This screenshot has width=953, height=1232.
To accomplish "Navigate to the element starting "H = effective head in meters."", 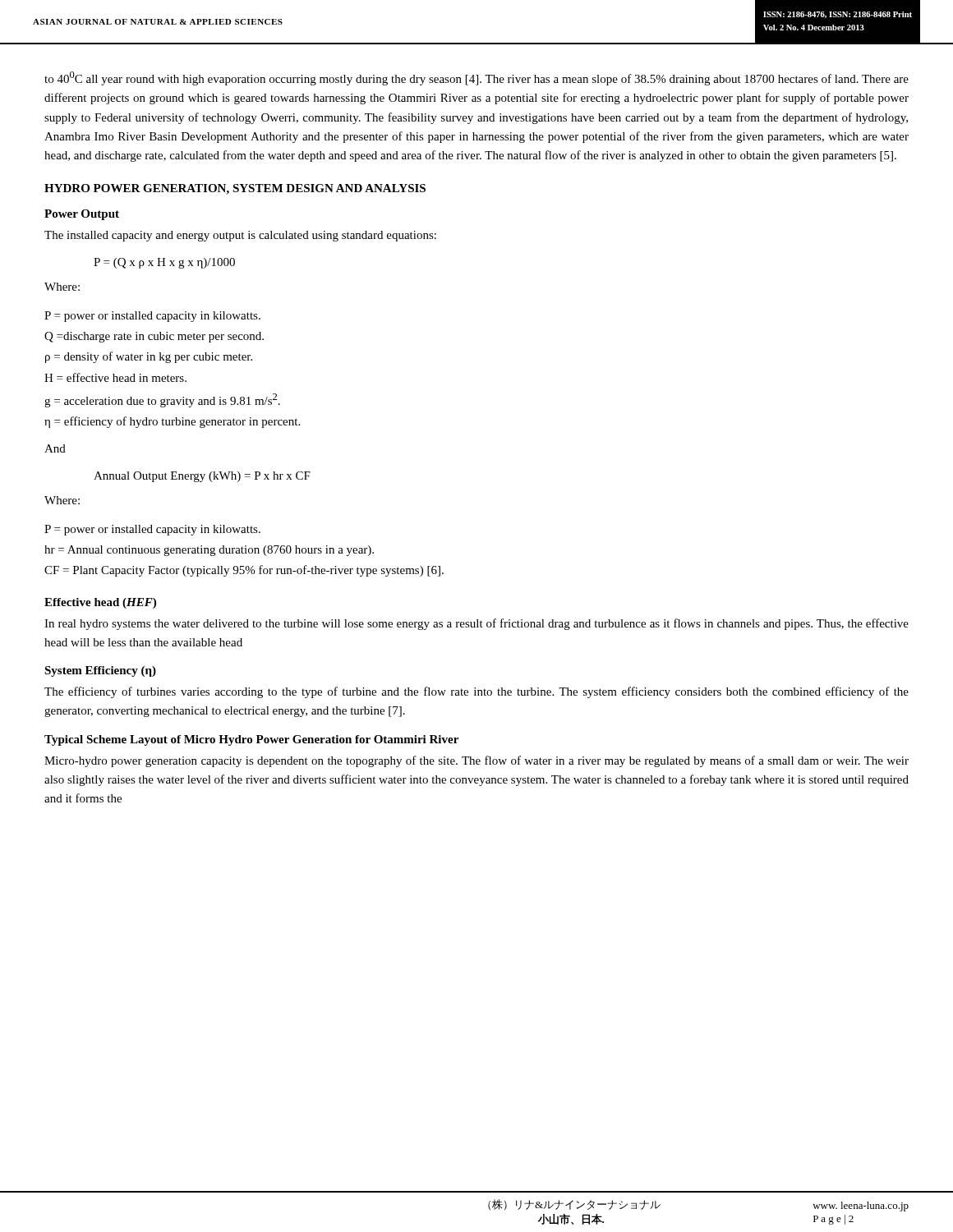I will 116,377.
